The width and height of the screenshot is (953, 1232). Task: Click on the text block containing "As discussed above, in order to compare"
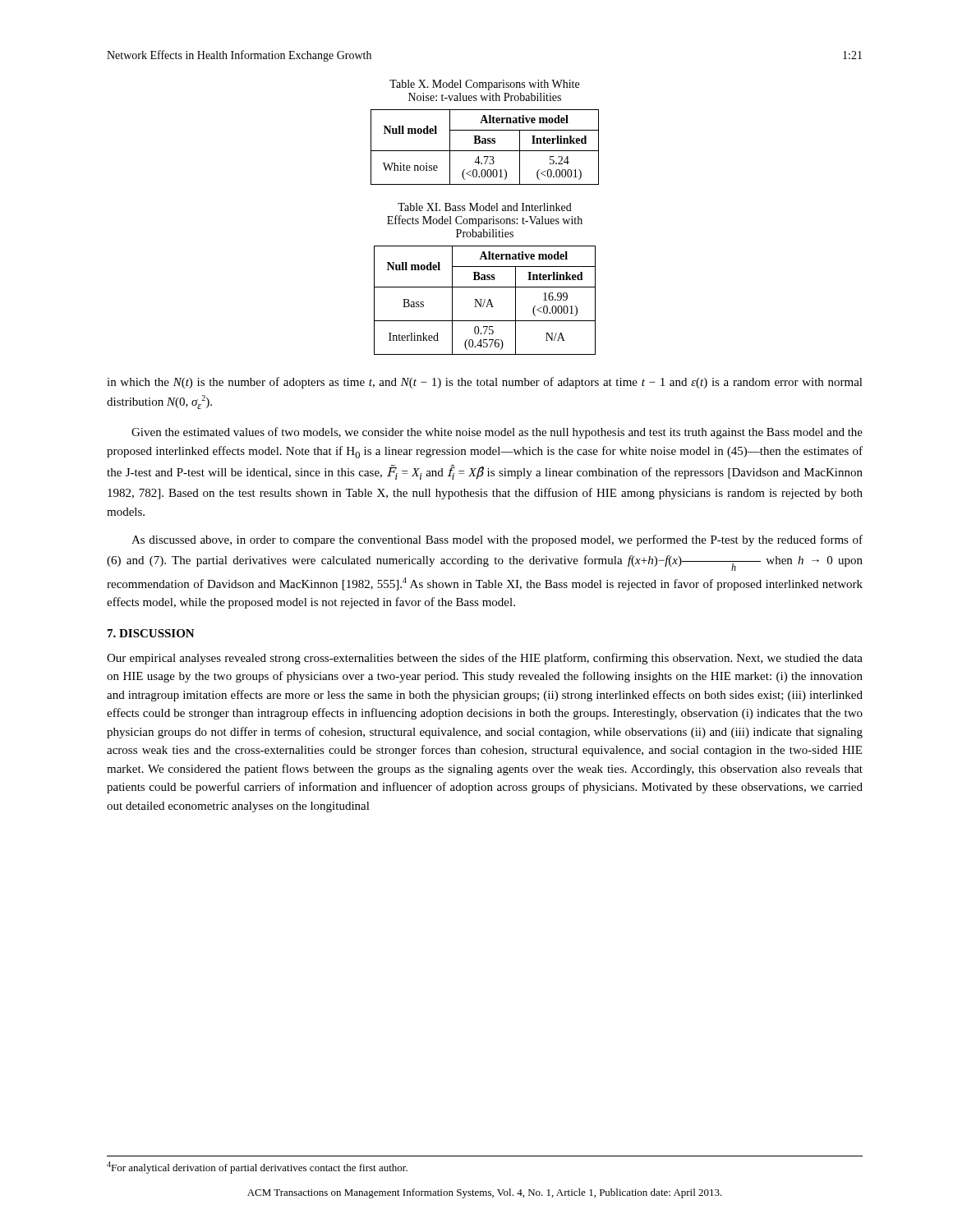485,571
